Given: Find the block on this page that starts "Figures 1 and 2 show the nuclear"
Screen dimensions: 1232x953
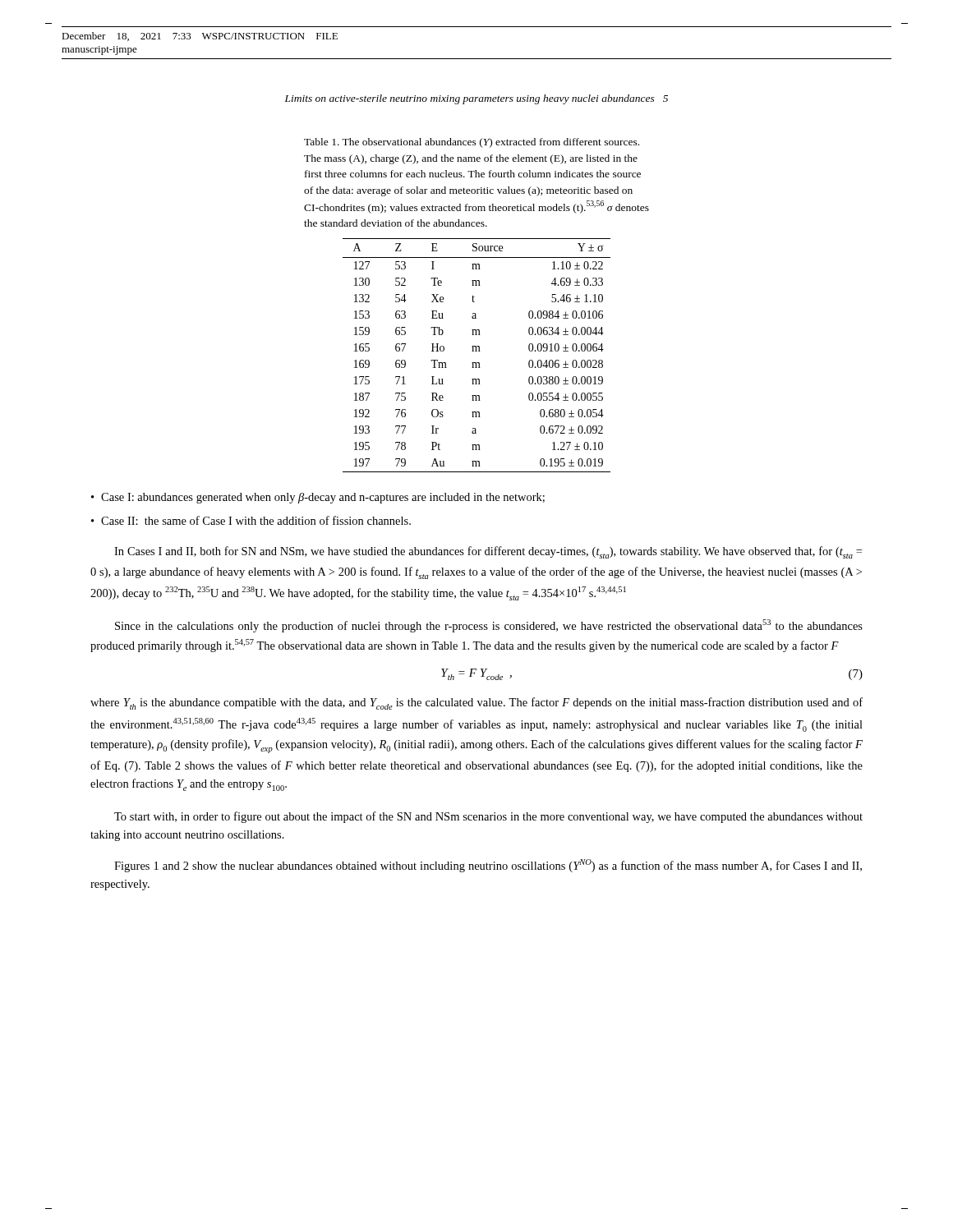Looking at the screenshot, I should point(476,874).
